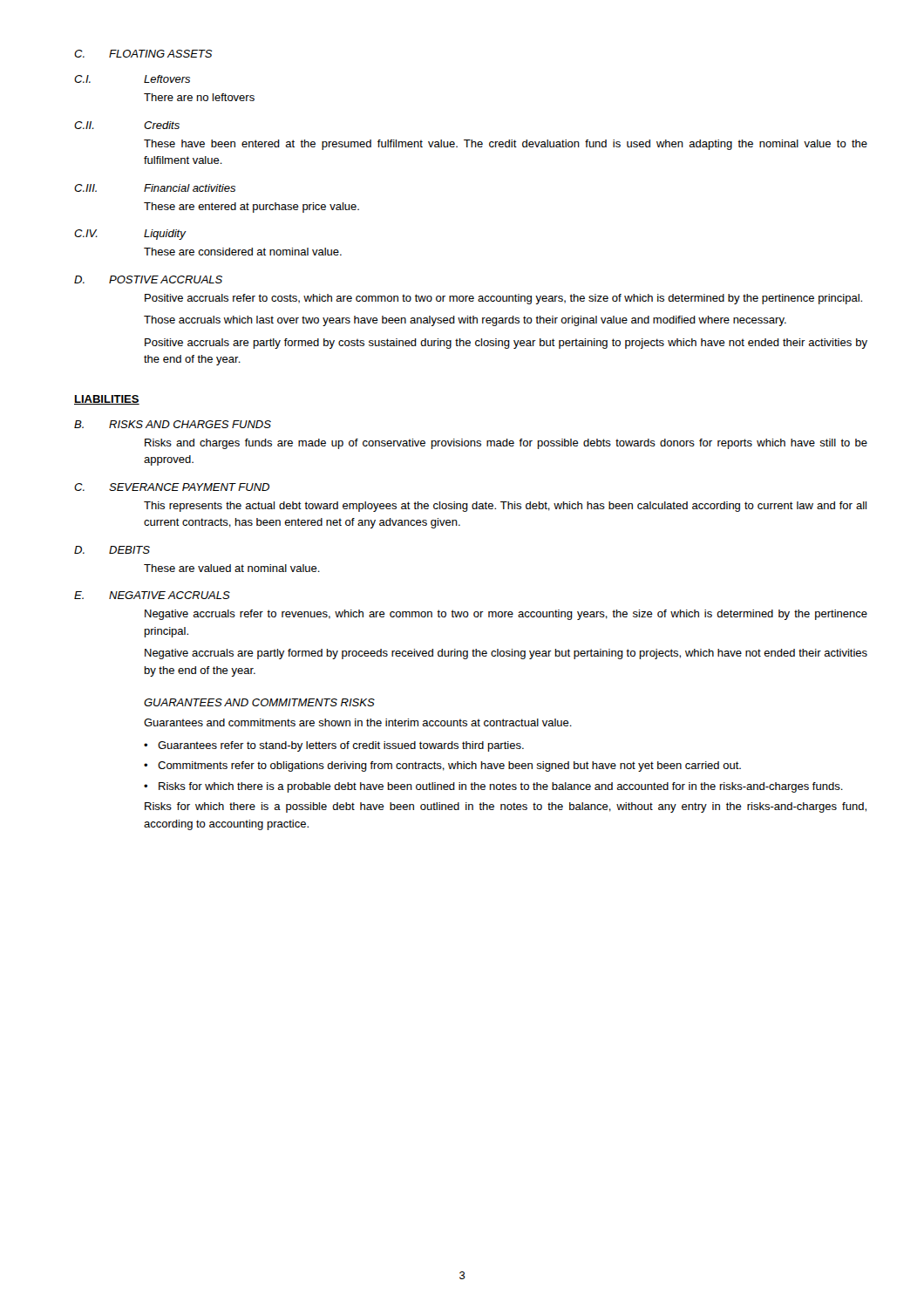924x1308 pixels.
Task: Point to the text block starting "• Commitments refer to"
Action: (x=506, y=765)
